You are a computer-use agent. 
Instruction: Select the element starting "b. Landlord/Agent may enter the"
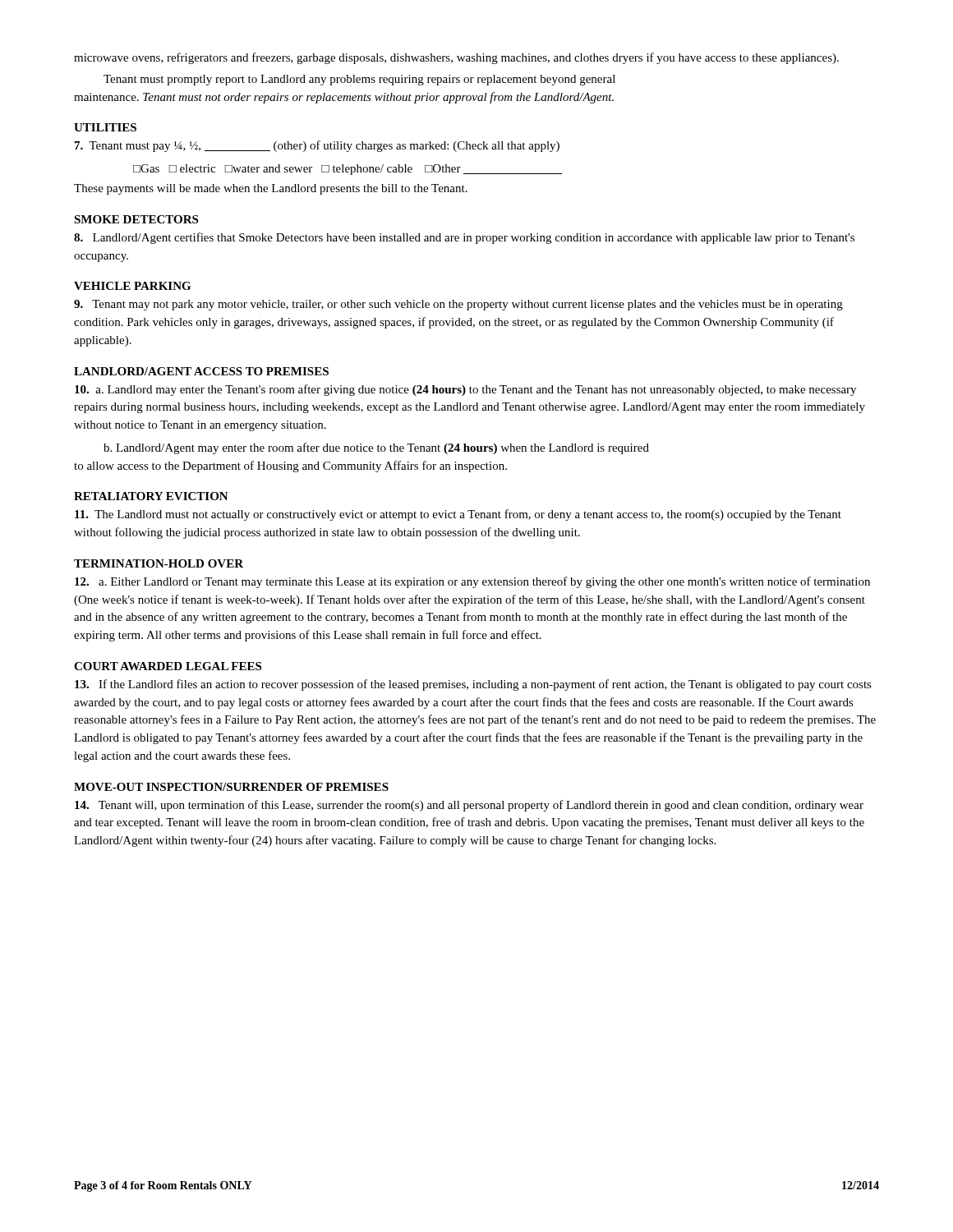(361, 456)
